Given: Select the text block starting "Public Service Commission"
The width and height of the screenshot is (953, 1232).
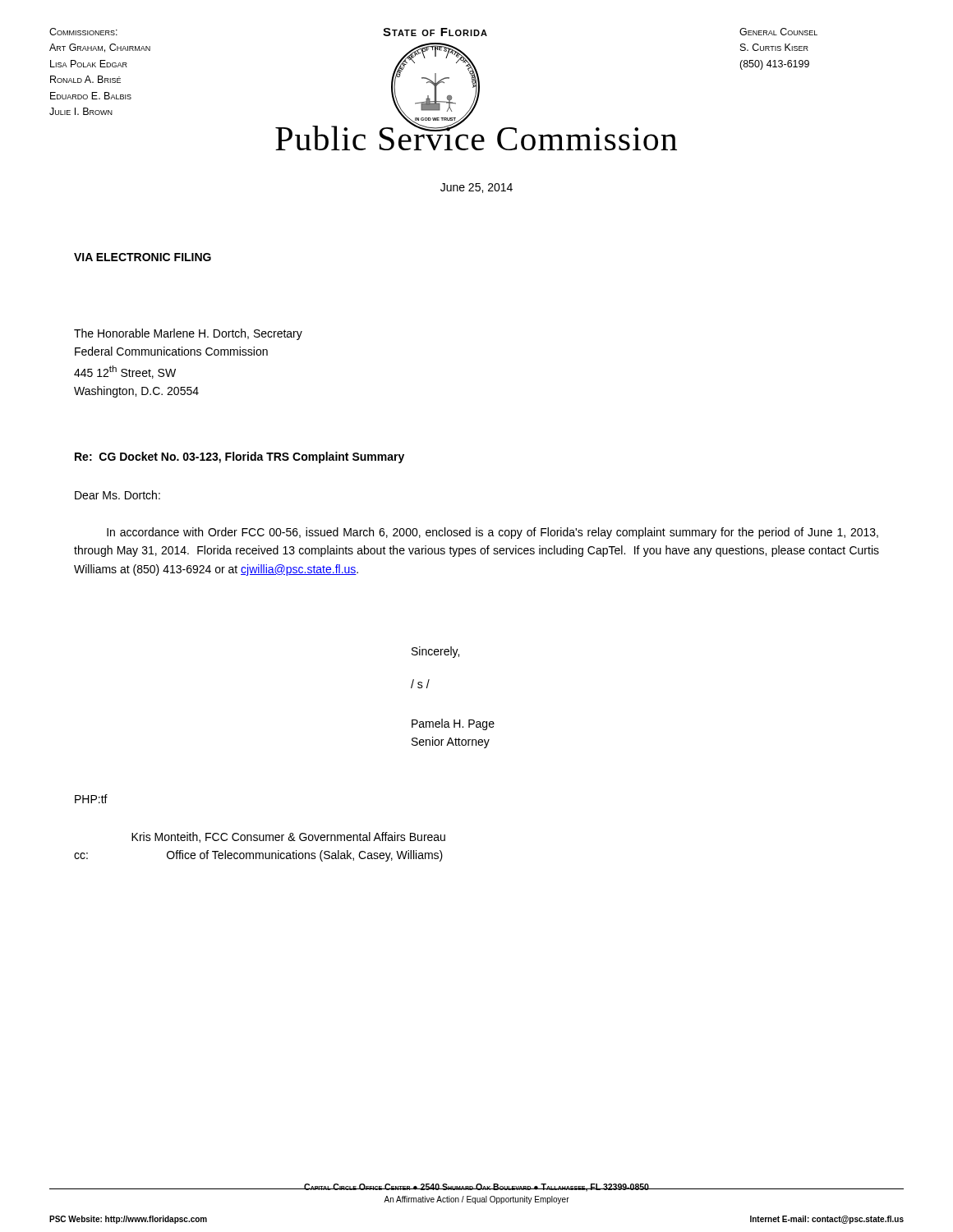Looking at the screenshot, I should 476,139.
